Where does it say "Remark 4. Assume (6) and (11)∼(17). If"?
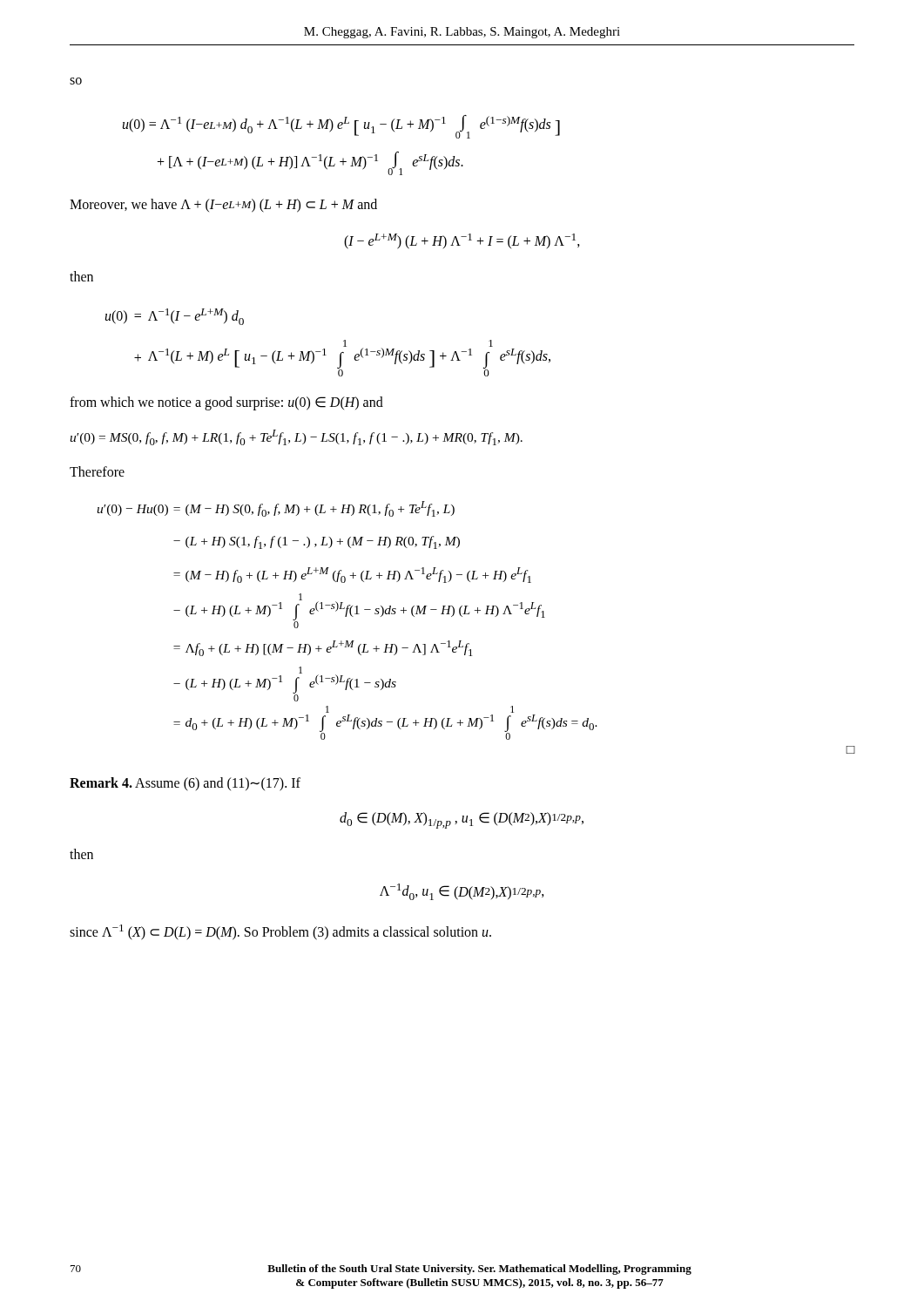 coord(185,783)
